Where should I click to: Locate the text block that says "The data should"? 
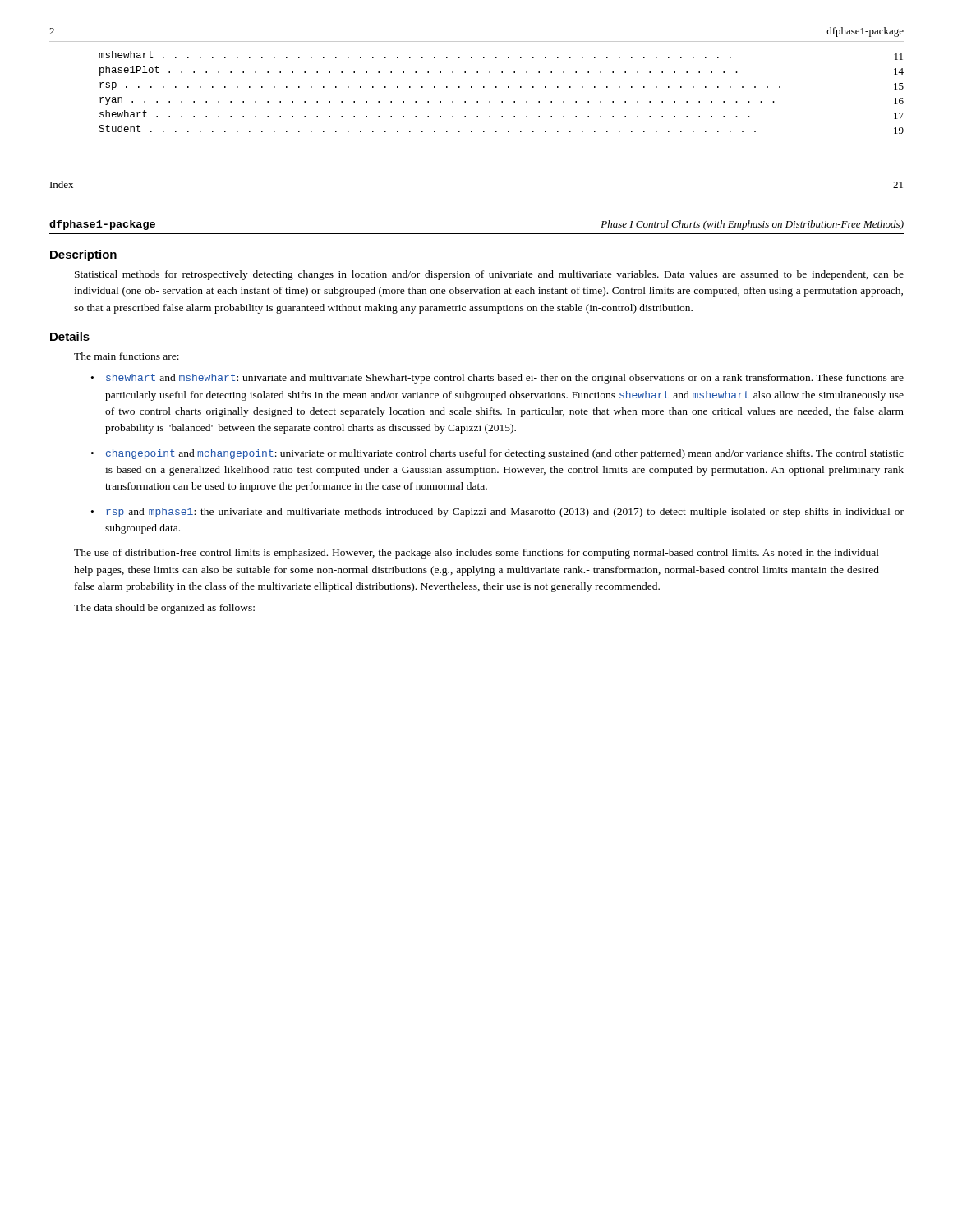click(165, 607)
